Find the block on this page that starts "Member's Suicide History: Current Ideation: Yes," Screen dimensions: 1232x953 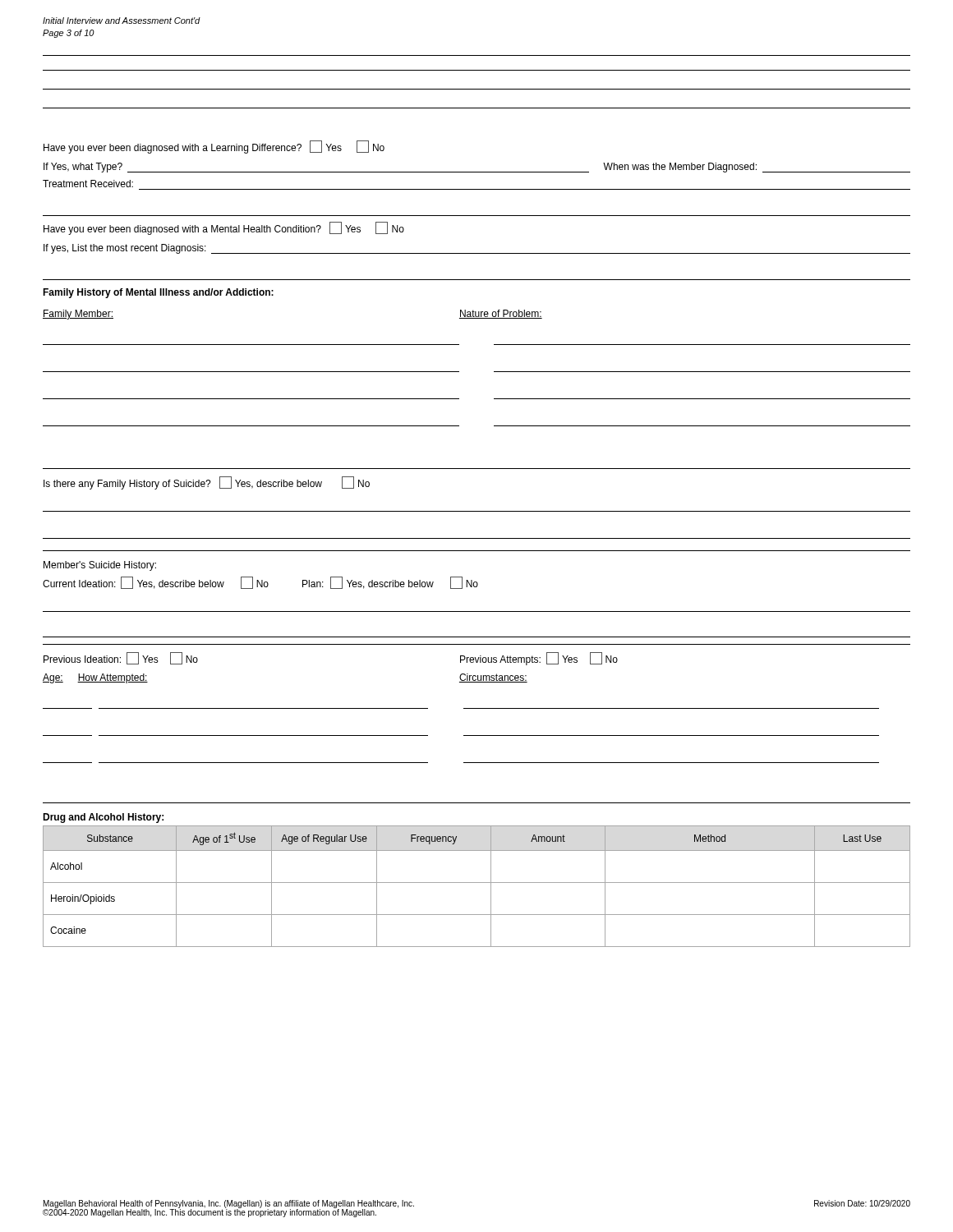pyautogui.click(x=476, y=594)
